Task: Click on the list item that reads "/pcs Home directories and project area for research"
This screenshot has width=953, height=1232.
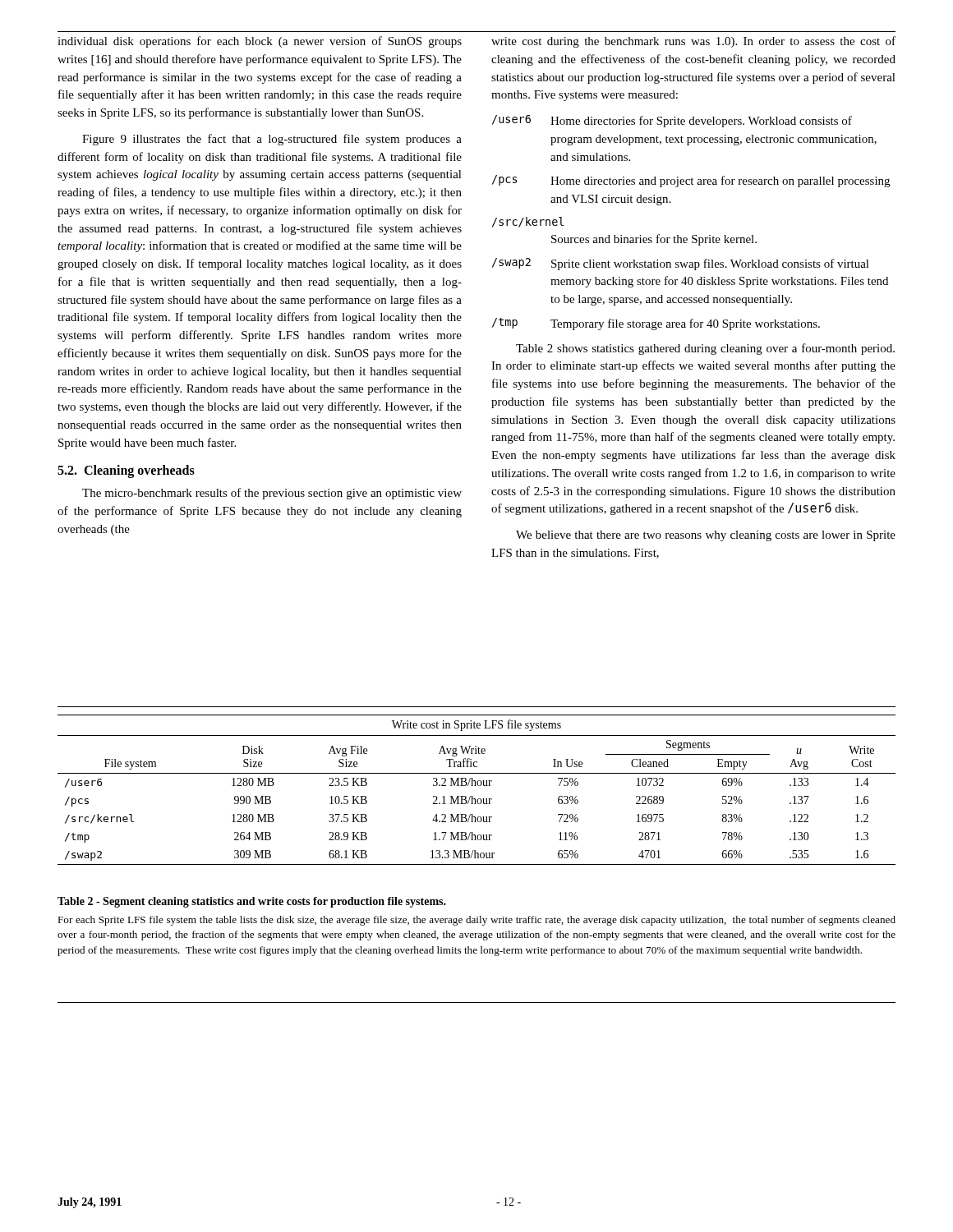Action: coord(693,191)
